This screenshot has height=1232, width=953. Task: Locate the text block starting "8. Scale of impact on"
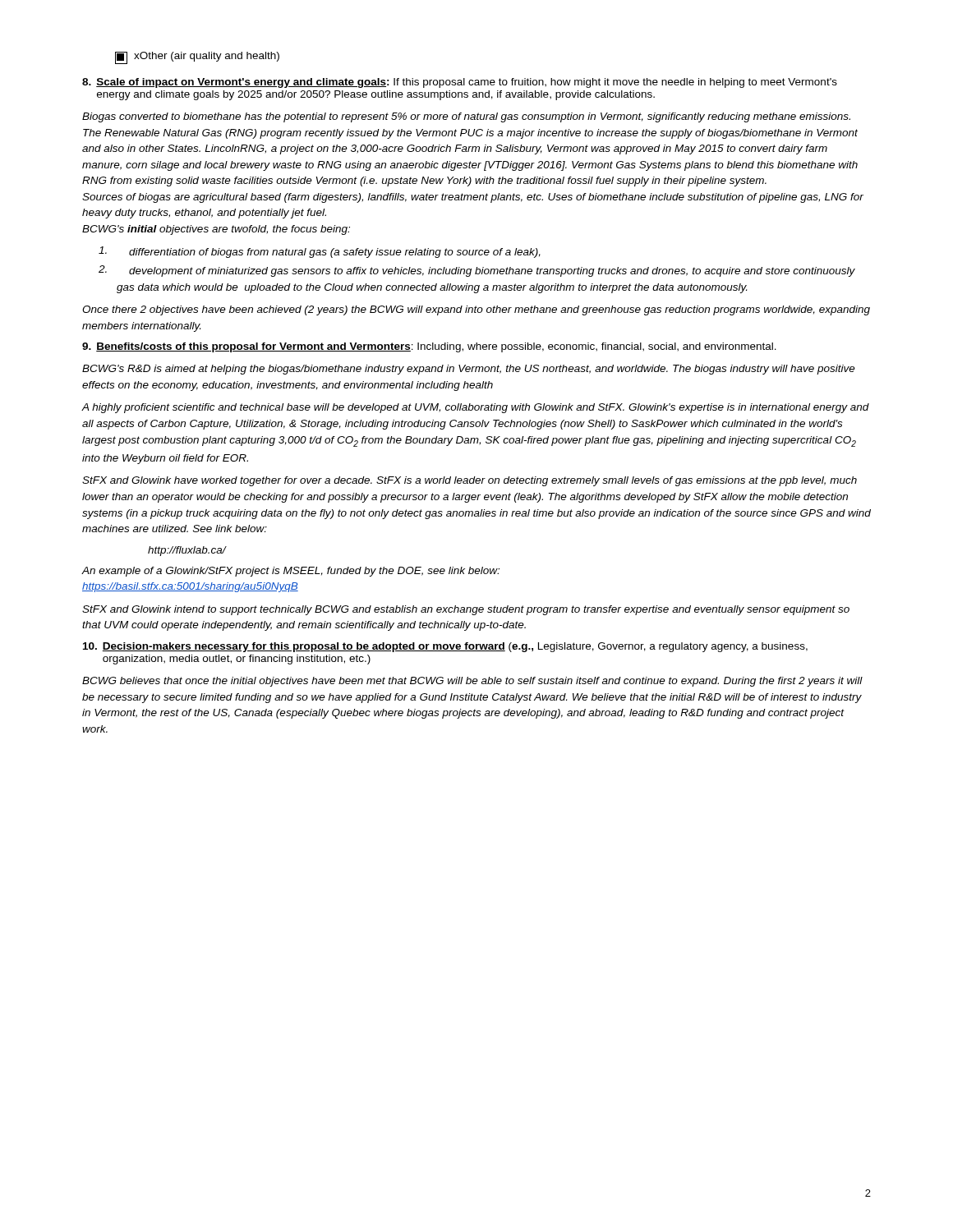click(x=476, y=88)
